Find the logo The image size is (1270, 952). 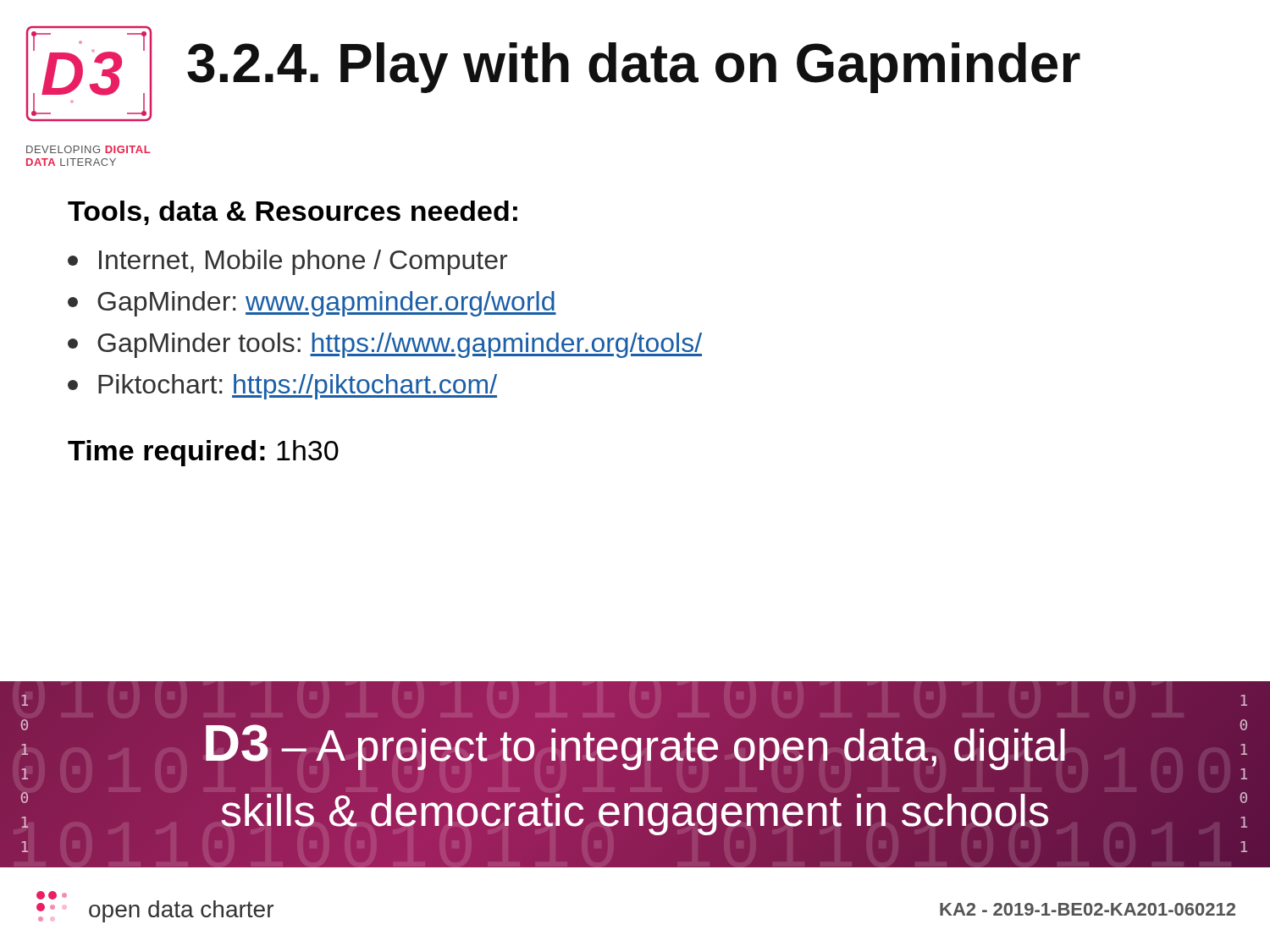93,97
